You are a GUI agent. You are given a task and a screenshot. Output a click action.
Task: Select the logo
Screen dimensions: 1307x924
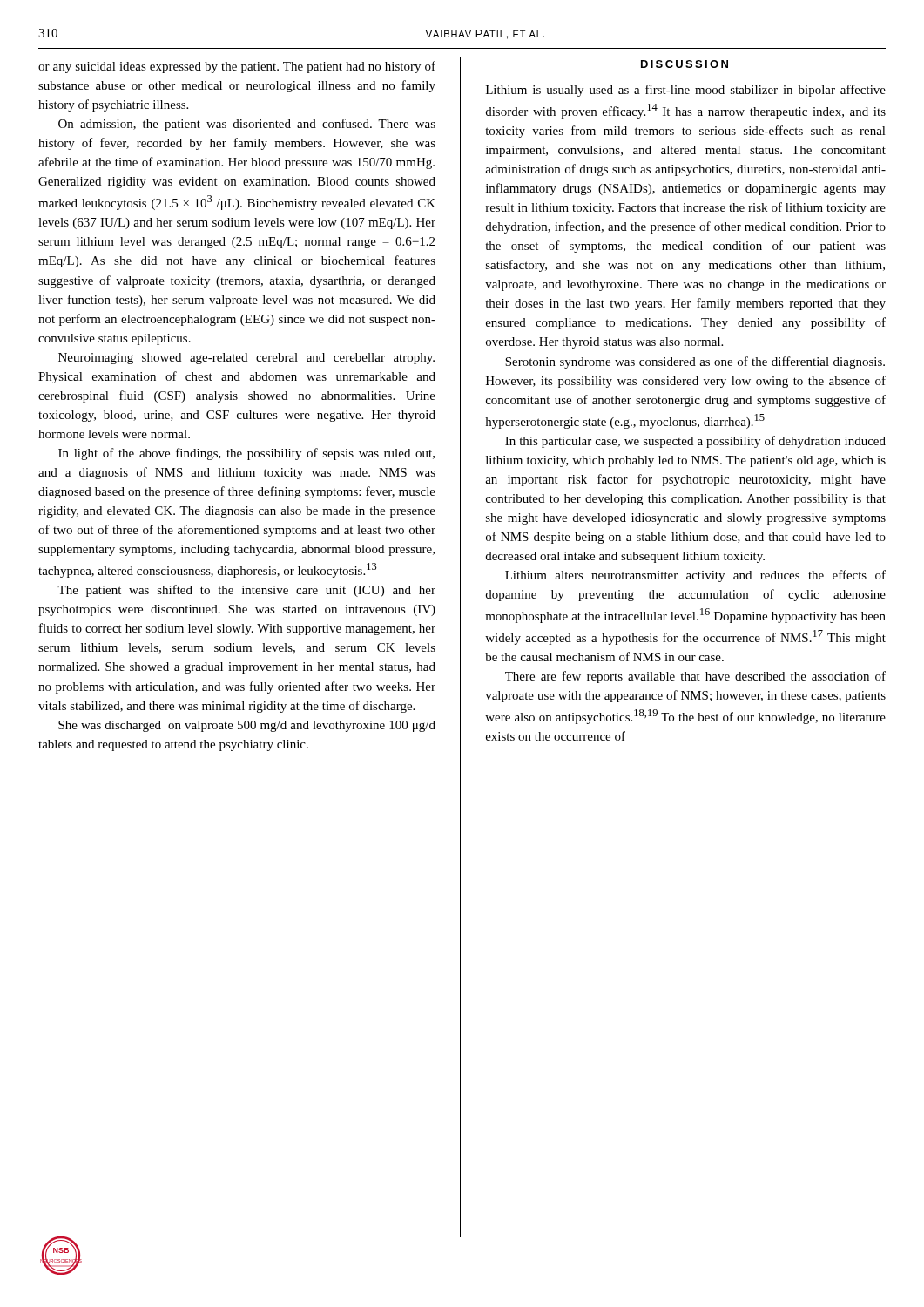(x=61, y=1259)
